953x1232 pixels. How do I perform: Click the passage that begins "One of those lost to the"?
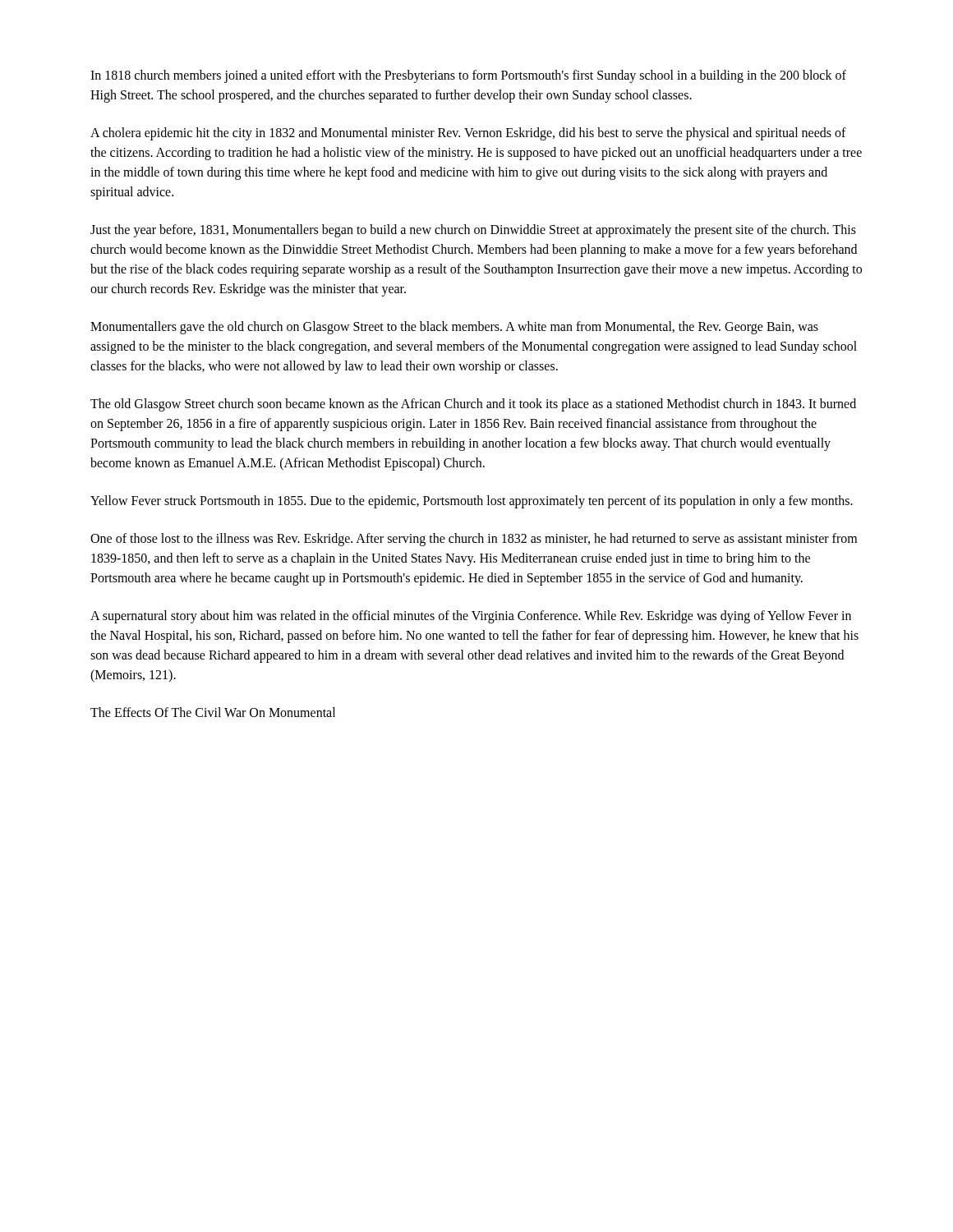[x=474, y=558]
